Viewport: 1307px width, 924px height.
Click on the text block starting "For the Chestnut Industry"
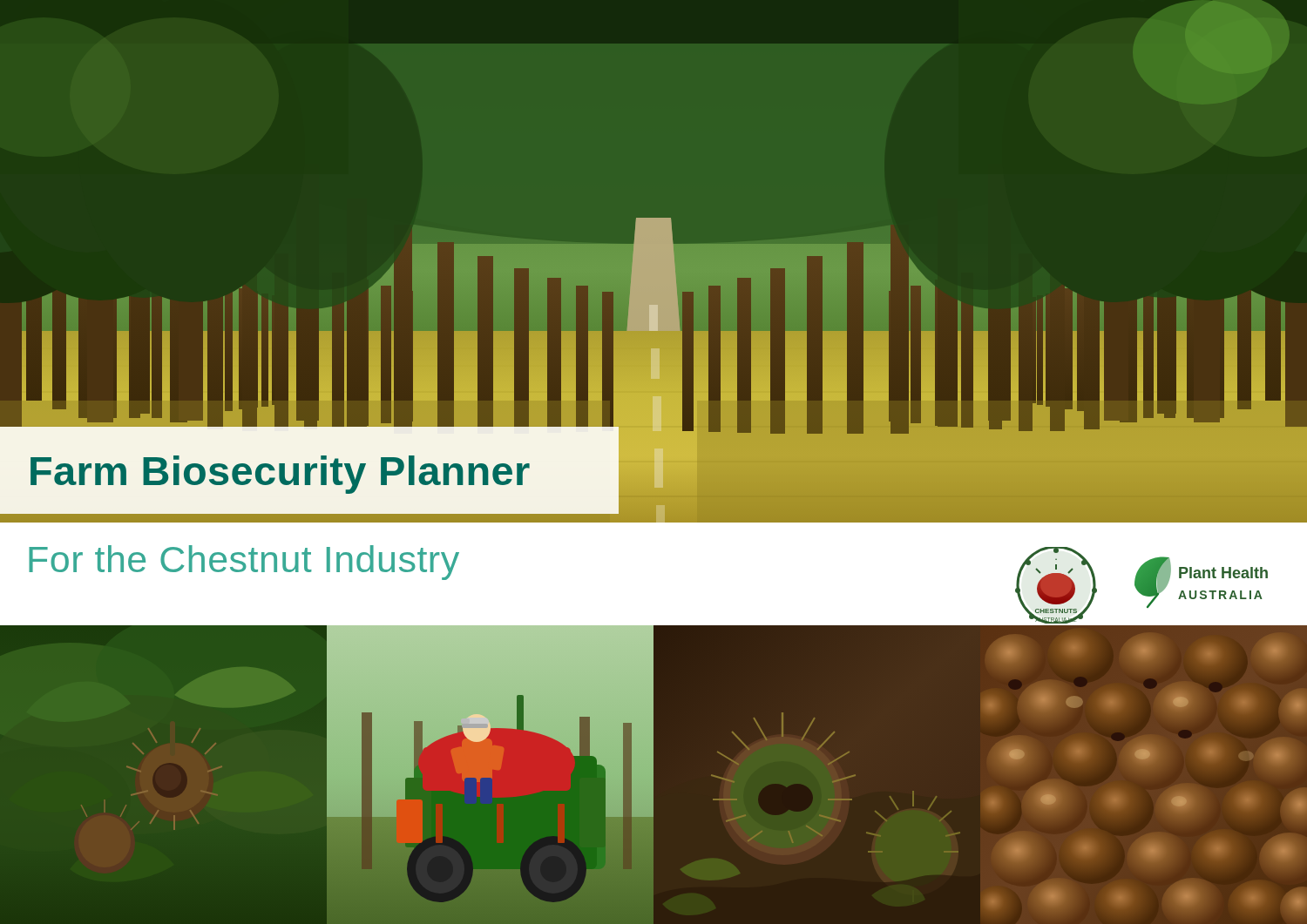(x=243, y=559)
